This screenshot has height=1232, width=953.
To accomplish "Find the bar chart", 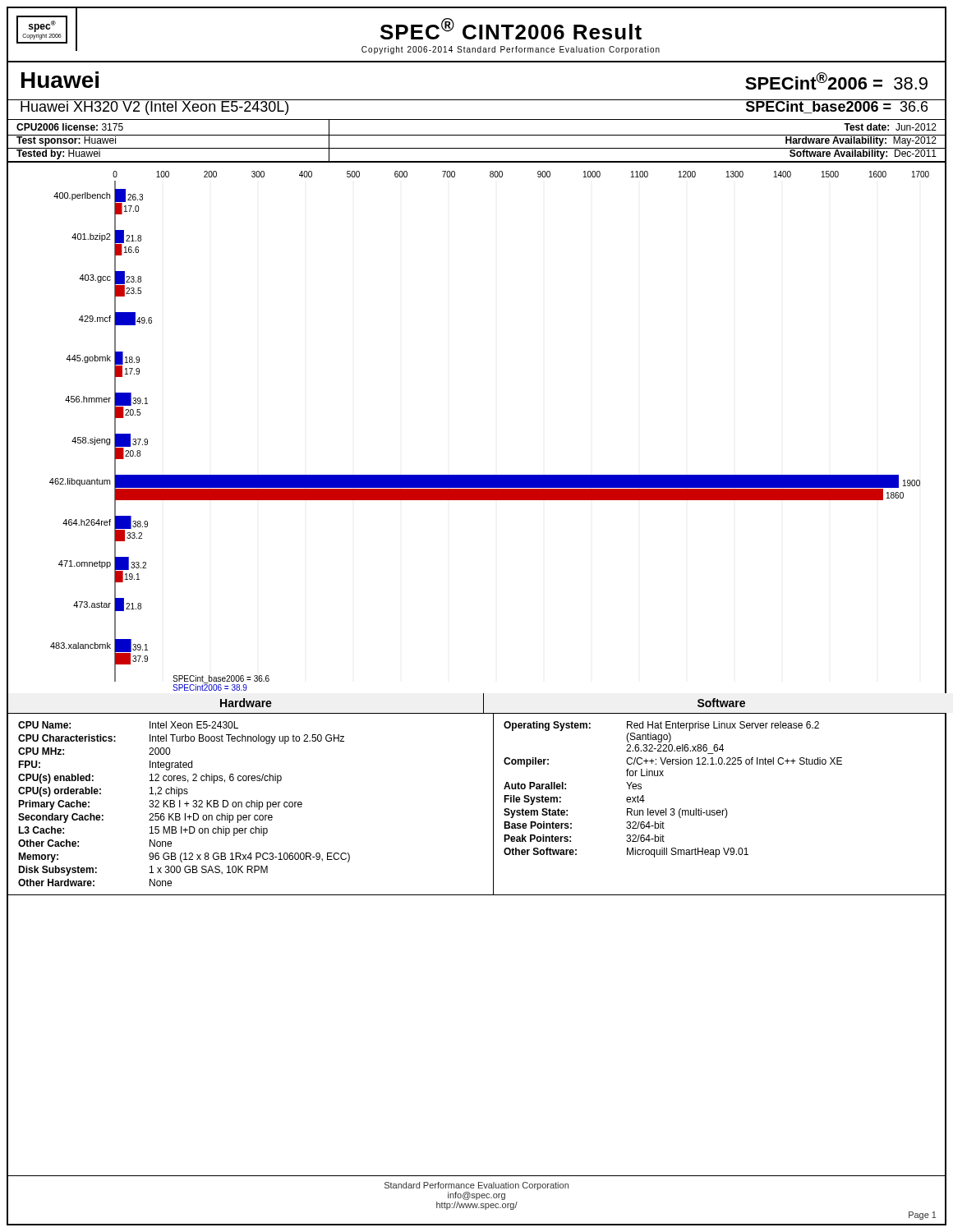I will [x=476, y=427].
